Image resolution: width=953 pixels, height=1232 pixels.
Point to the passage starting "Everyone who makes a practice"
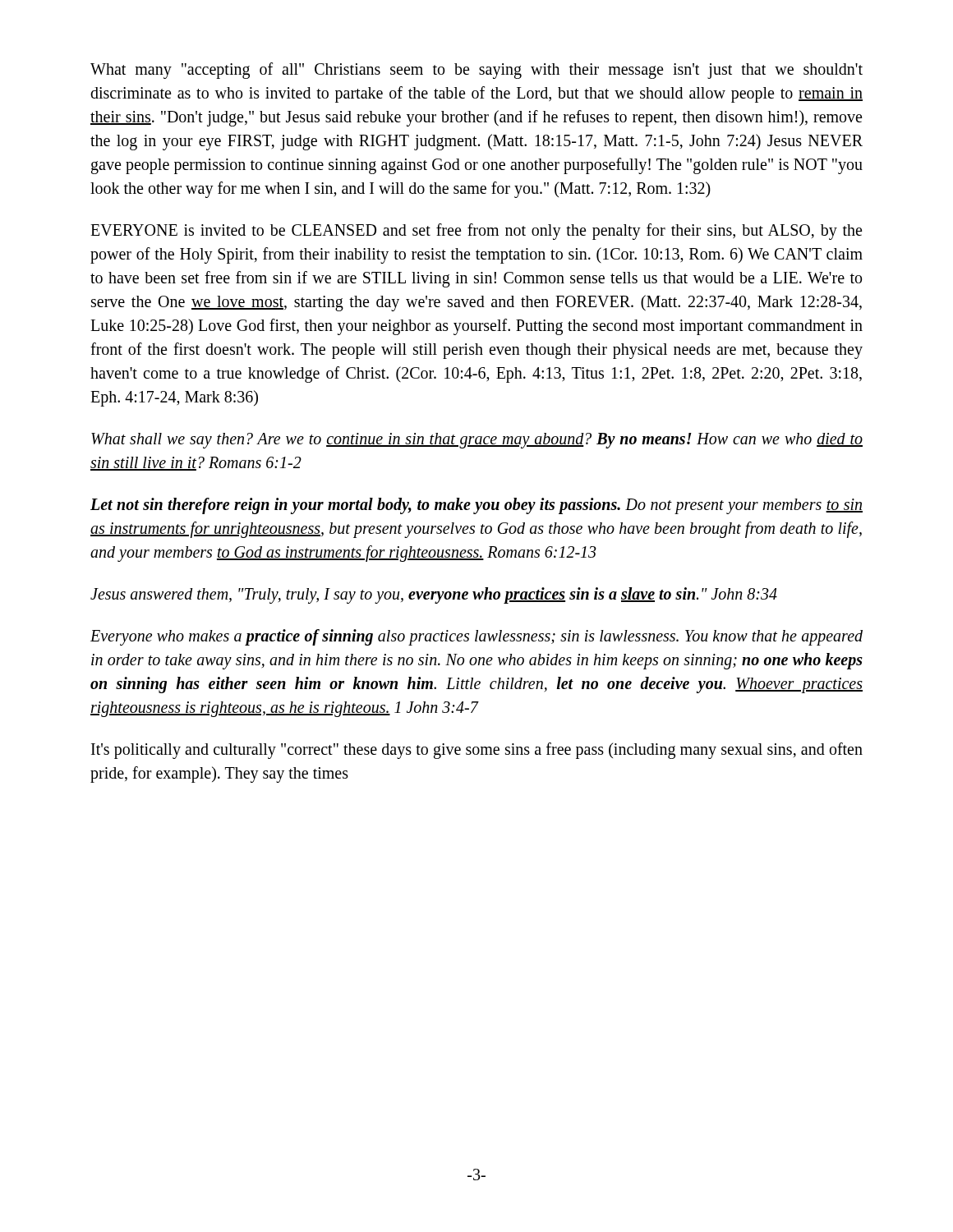[x=476, y=671]
